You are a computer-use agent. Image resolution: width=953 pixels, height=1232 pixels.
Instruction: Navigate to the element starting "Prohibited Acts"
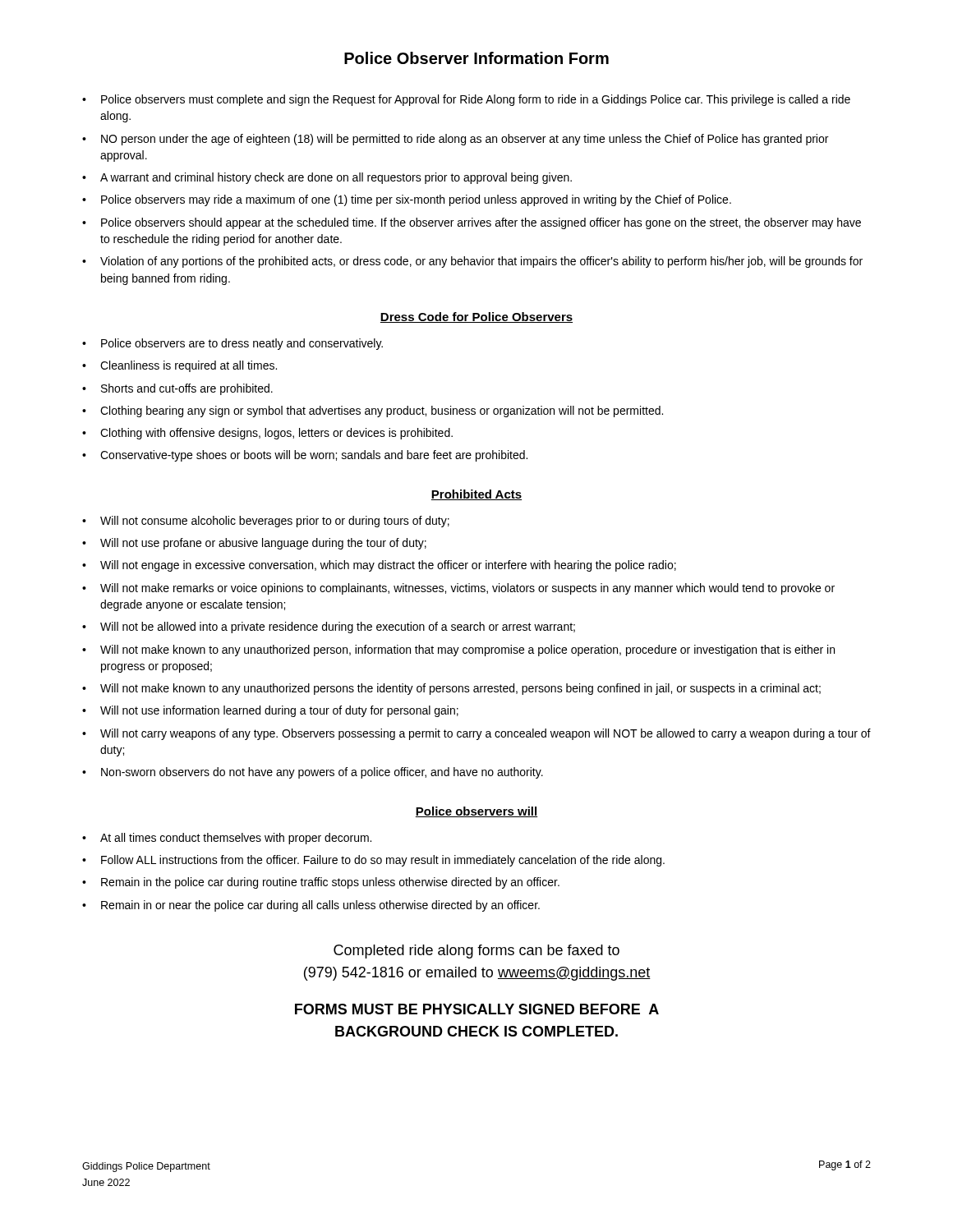(476, 494)
